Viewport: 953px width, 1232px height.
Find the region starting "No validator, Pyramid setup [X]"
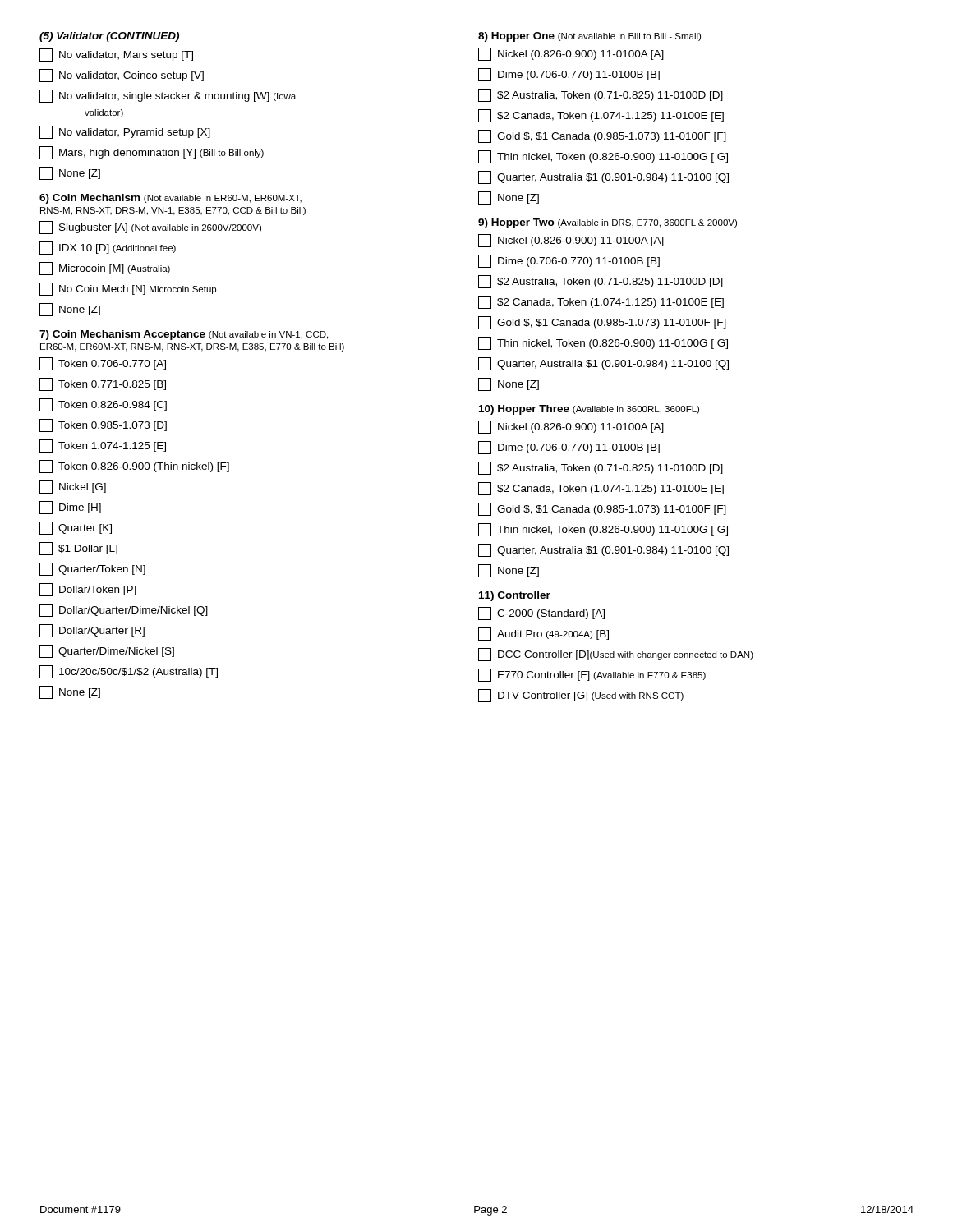pos(125,132)
